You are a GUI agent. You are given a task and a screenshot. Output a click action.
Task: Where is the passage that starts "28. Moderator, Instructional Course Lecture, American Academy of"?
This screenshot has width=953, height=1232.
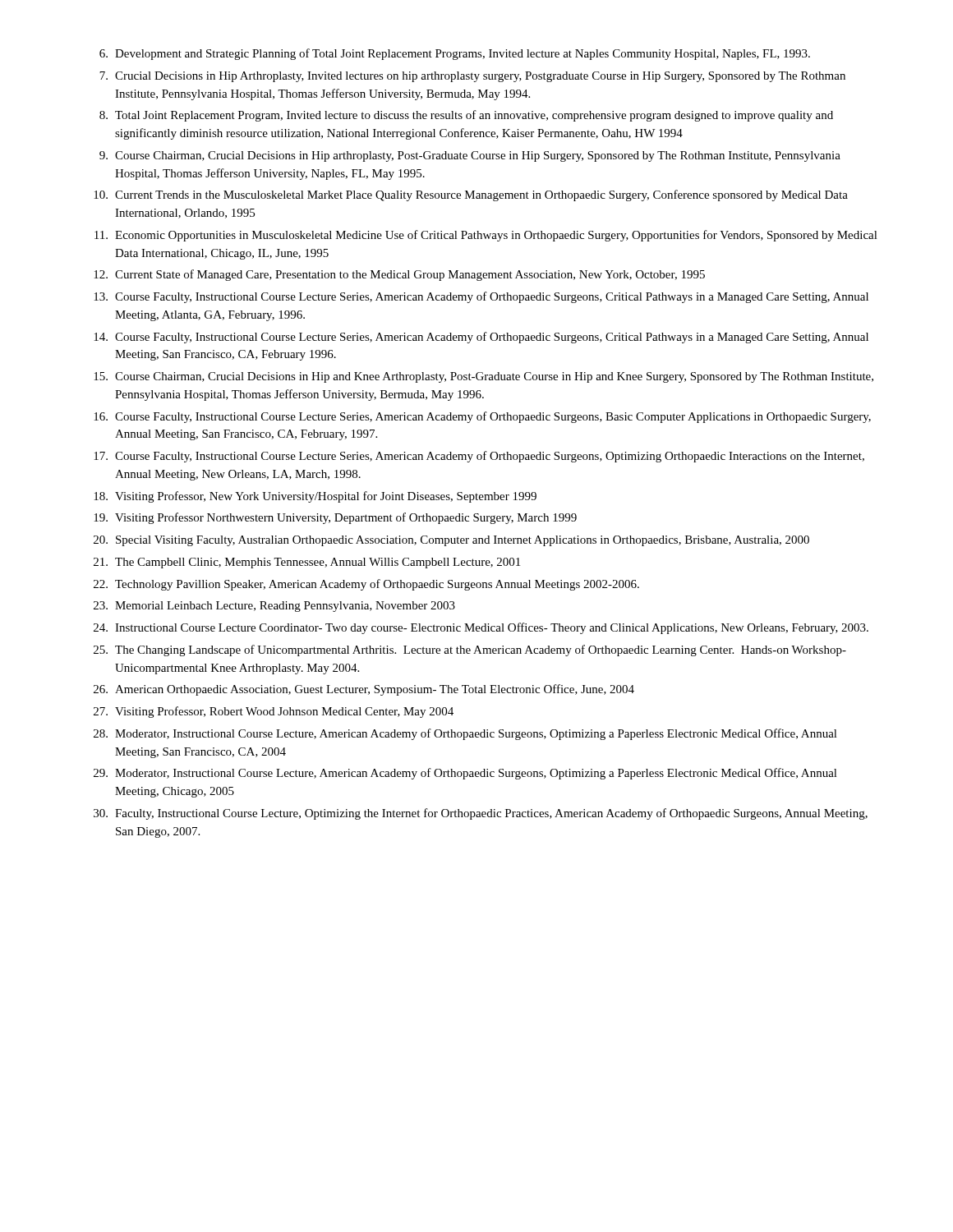pyautogui.click(x=476, y=743)
